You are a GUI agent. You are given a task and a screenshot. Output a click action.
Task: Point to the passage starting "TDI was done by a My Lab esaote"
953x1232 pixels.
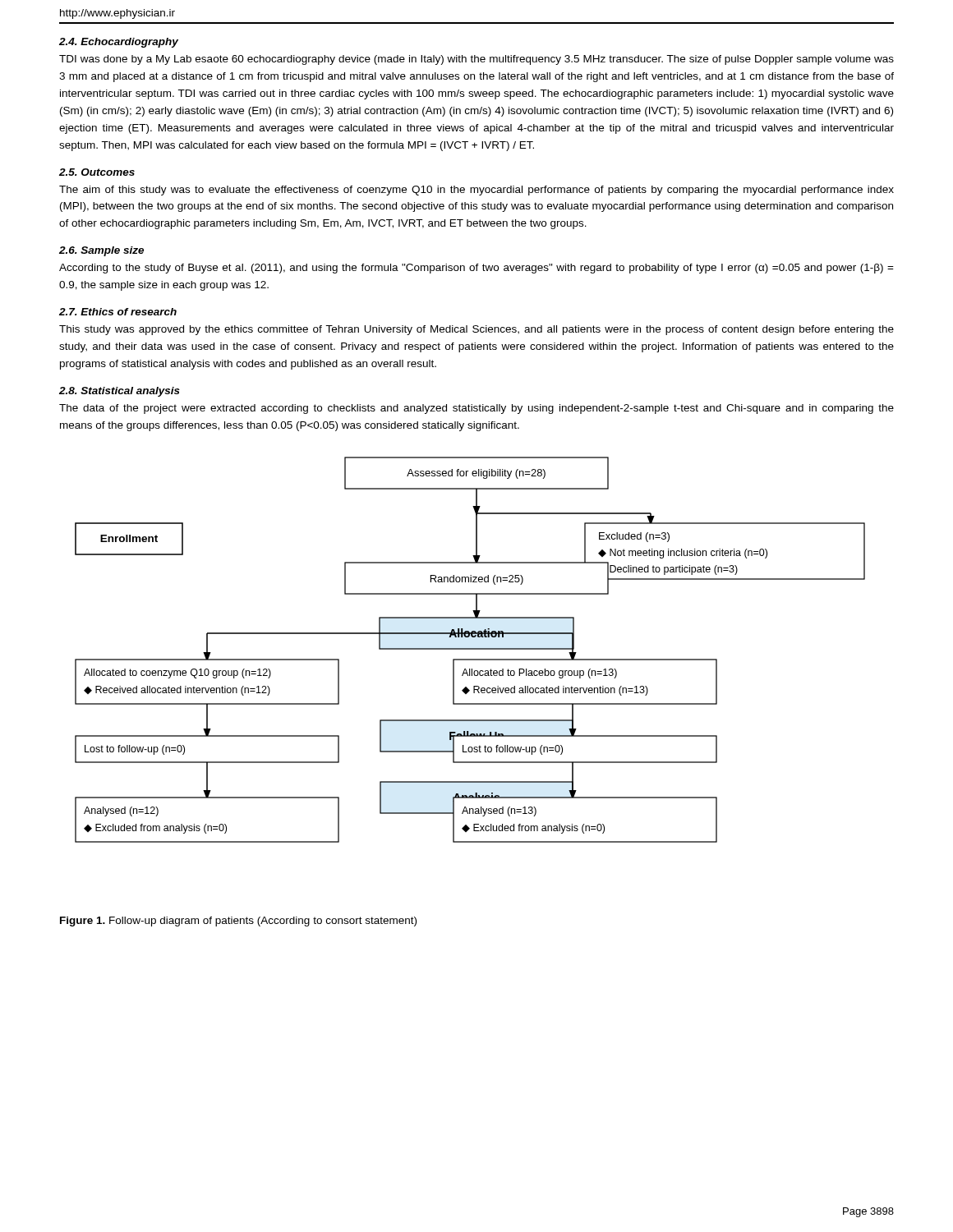coord(476,102)
